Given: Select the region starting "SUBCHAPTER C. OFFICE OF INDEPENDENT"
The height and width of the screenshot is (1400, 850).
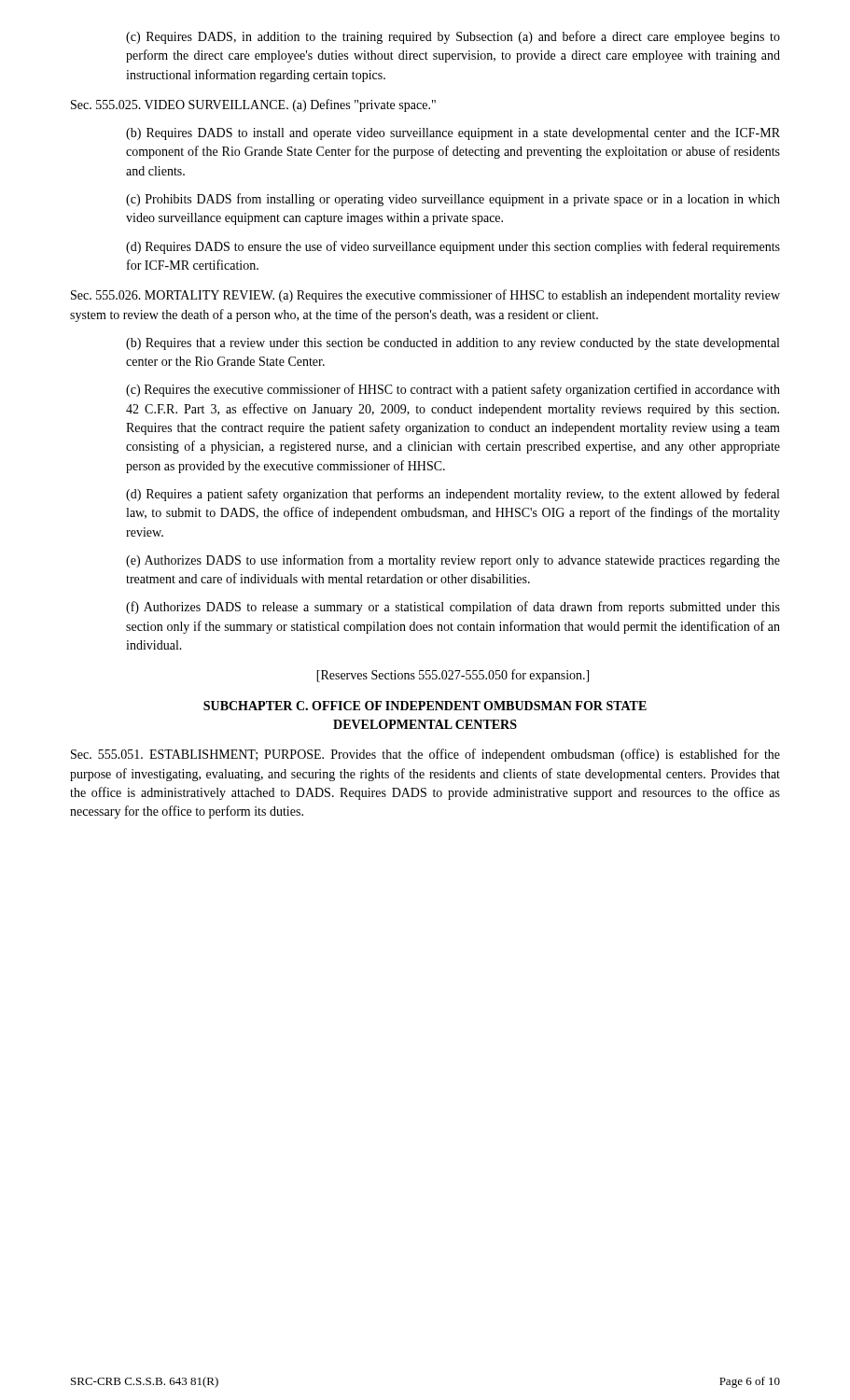Looking at the screenshot, I should pos(425,715).
